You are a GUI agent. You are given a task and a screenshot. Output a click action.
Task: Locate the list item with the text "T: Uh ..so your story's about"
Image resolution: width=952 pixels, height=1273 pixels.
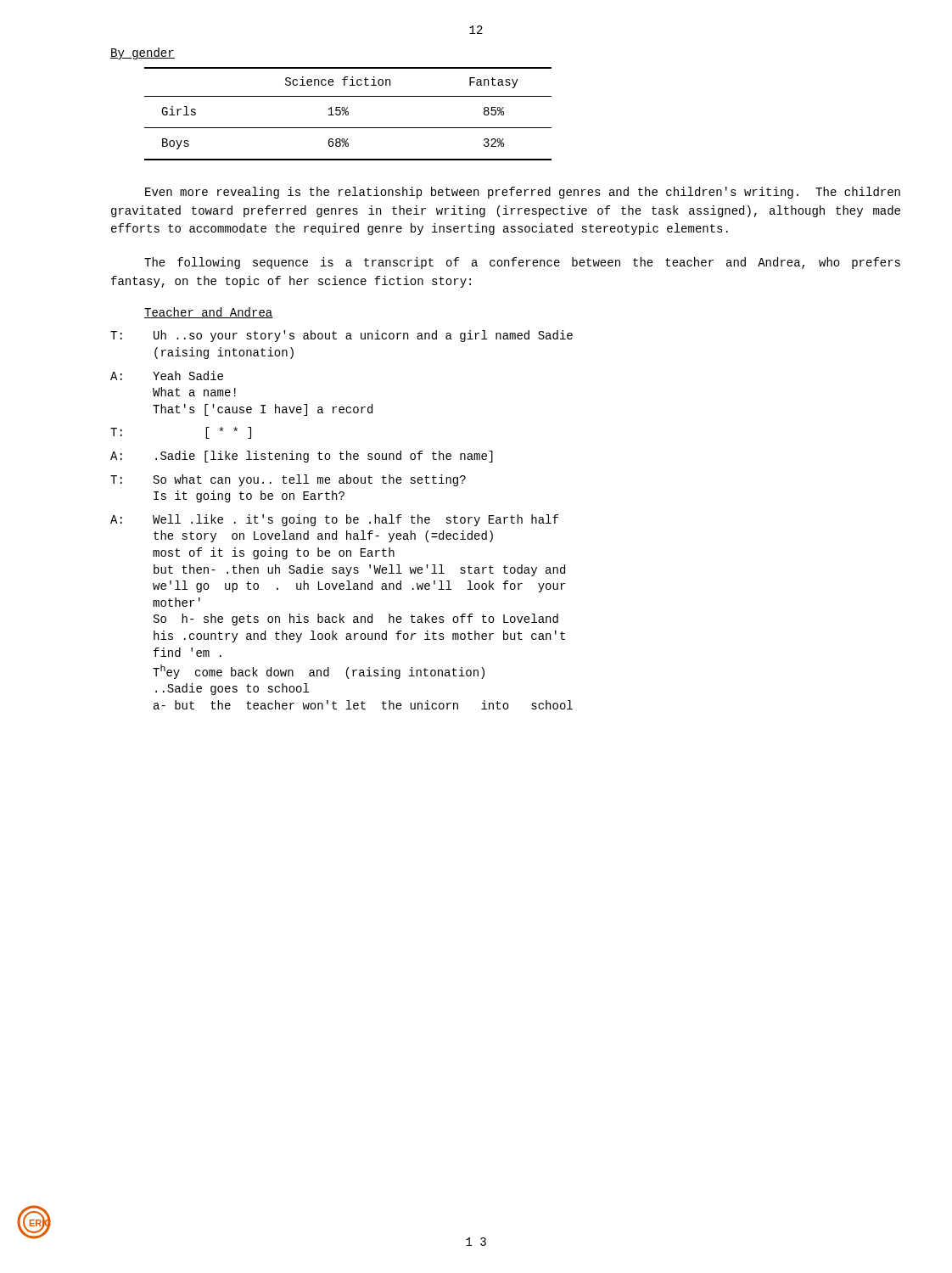[506, 345]
